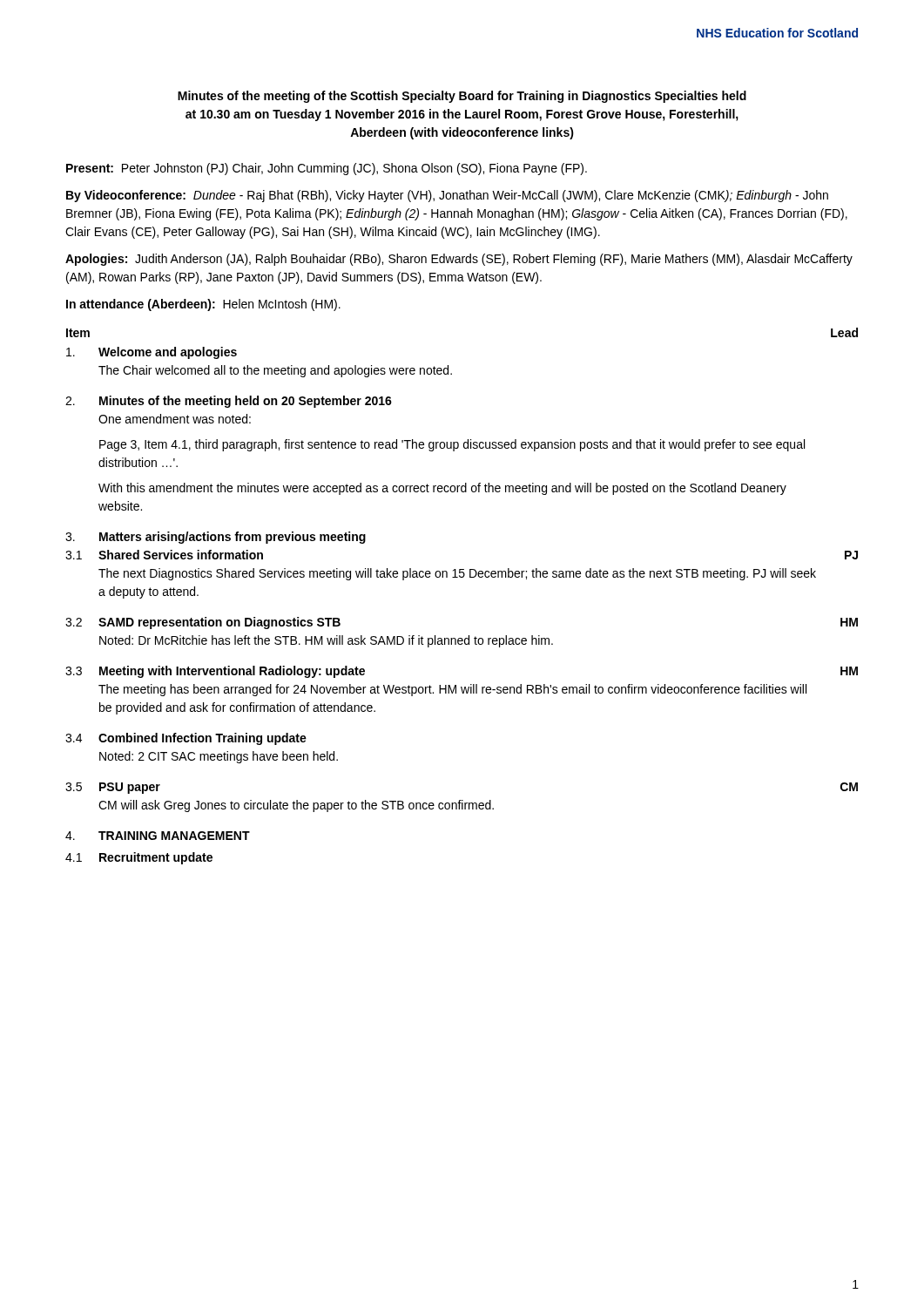Navigate to the text starting "In attendance (Aberdeen): Helen"
The height and width of the screenshot is (1307, 924).
pos(203,304)
